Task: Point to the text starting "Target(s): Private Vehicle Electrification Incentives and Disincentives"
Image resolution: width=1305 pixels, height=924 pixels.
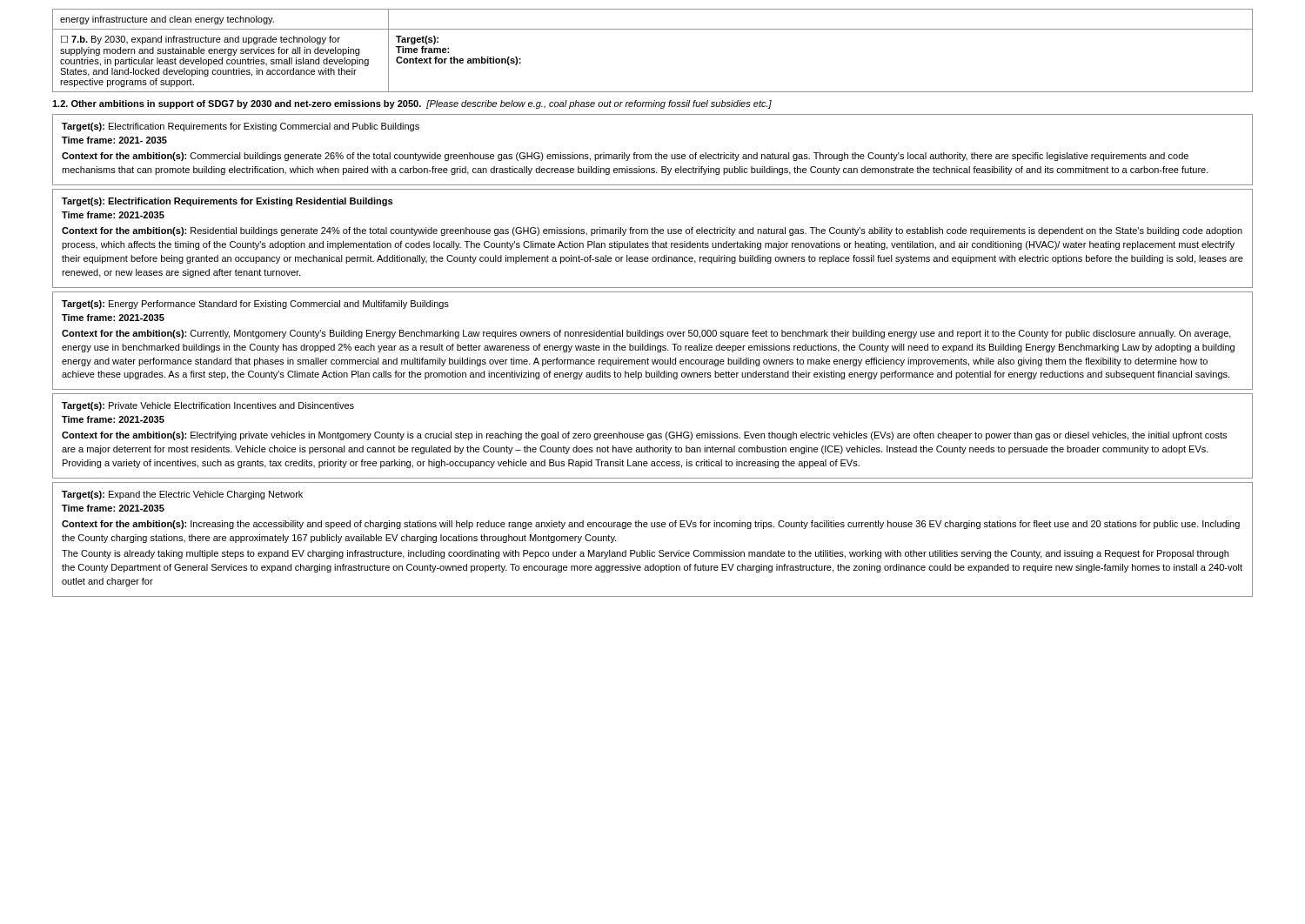Action: (x=652, y=435)
